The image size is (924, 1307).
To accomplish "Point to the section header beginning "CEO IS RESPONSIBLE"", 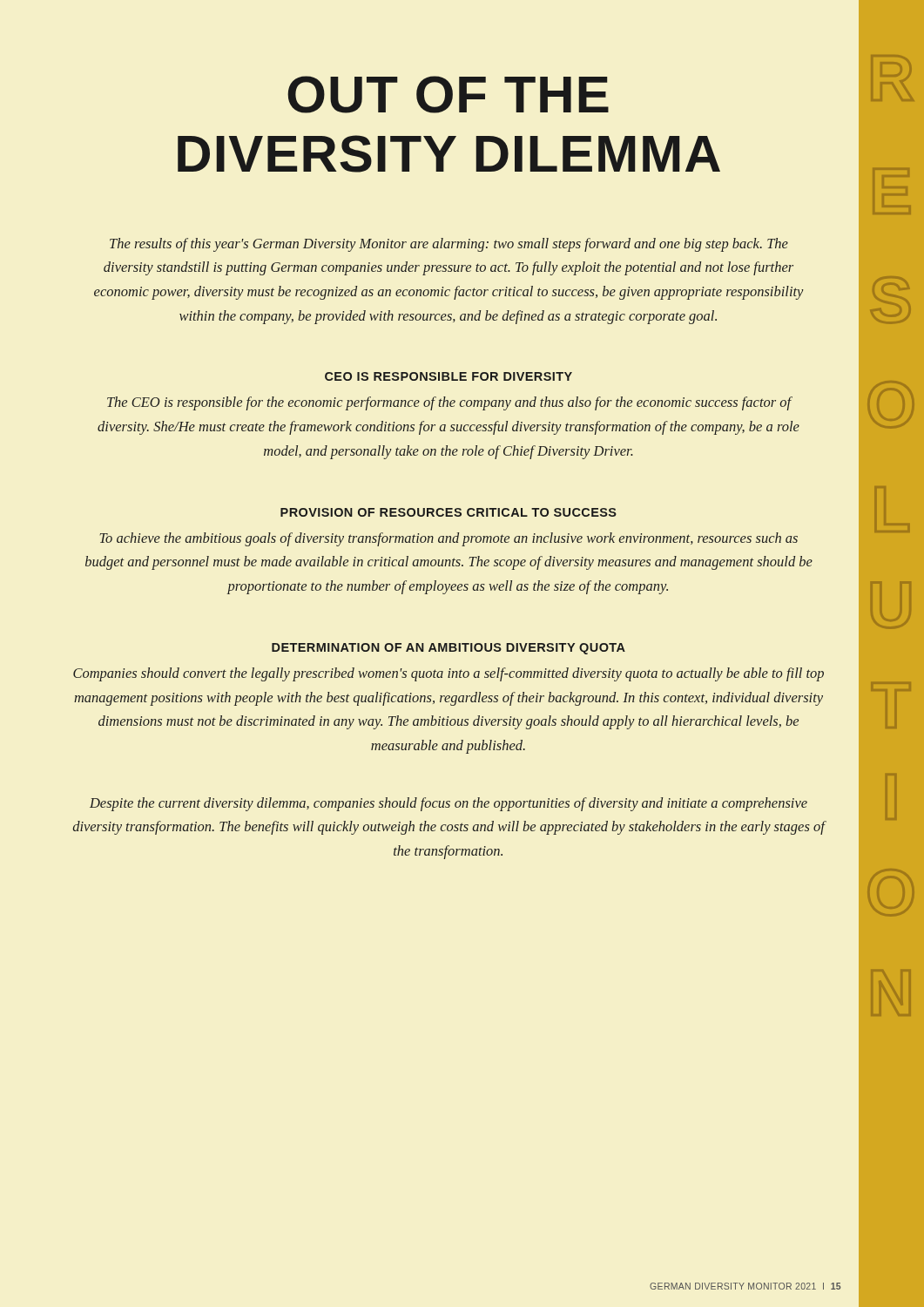I will (x=449, y=377).
